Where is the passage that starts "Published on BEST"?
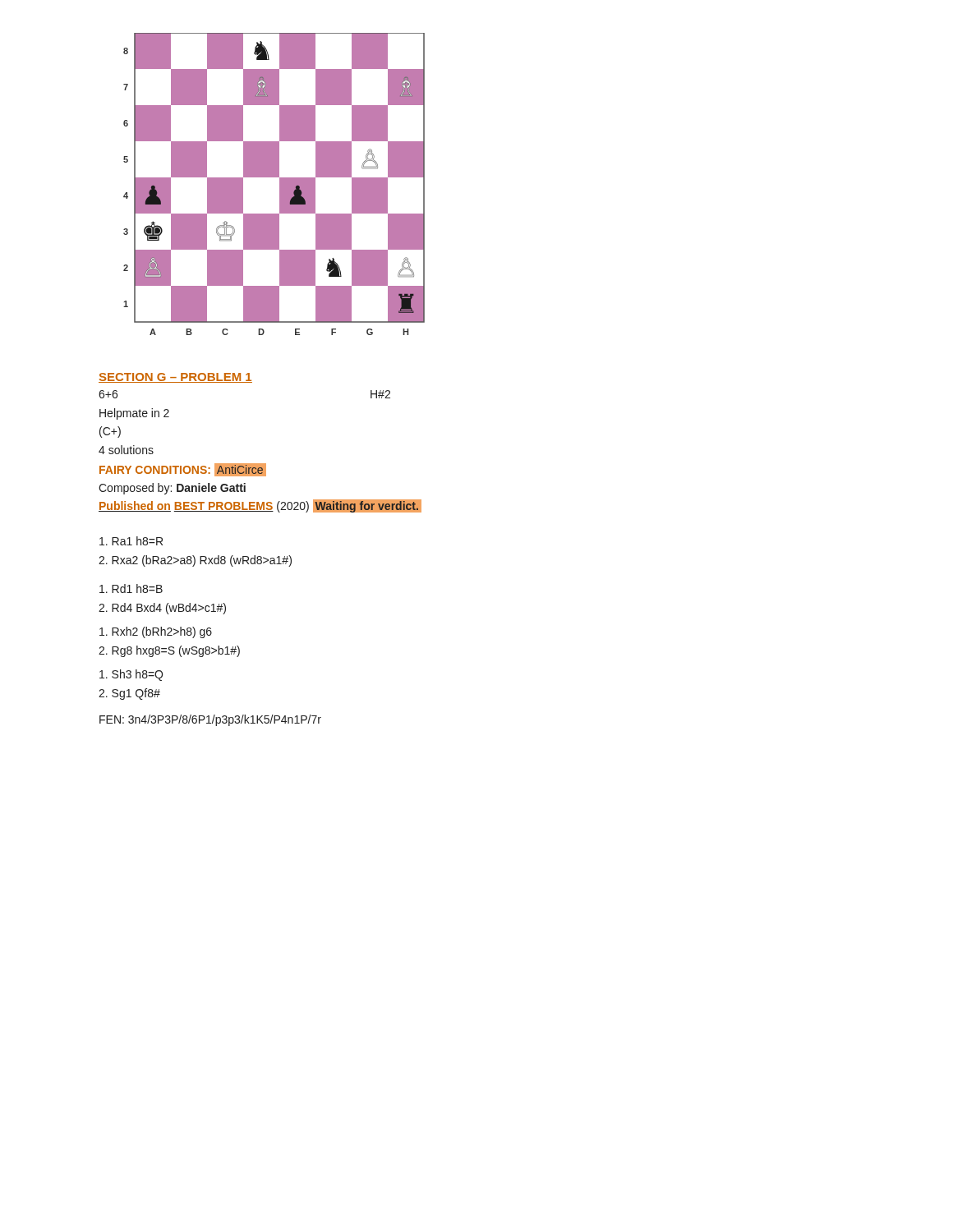The image size is (953, 1232). tap(260, 506)
